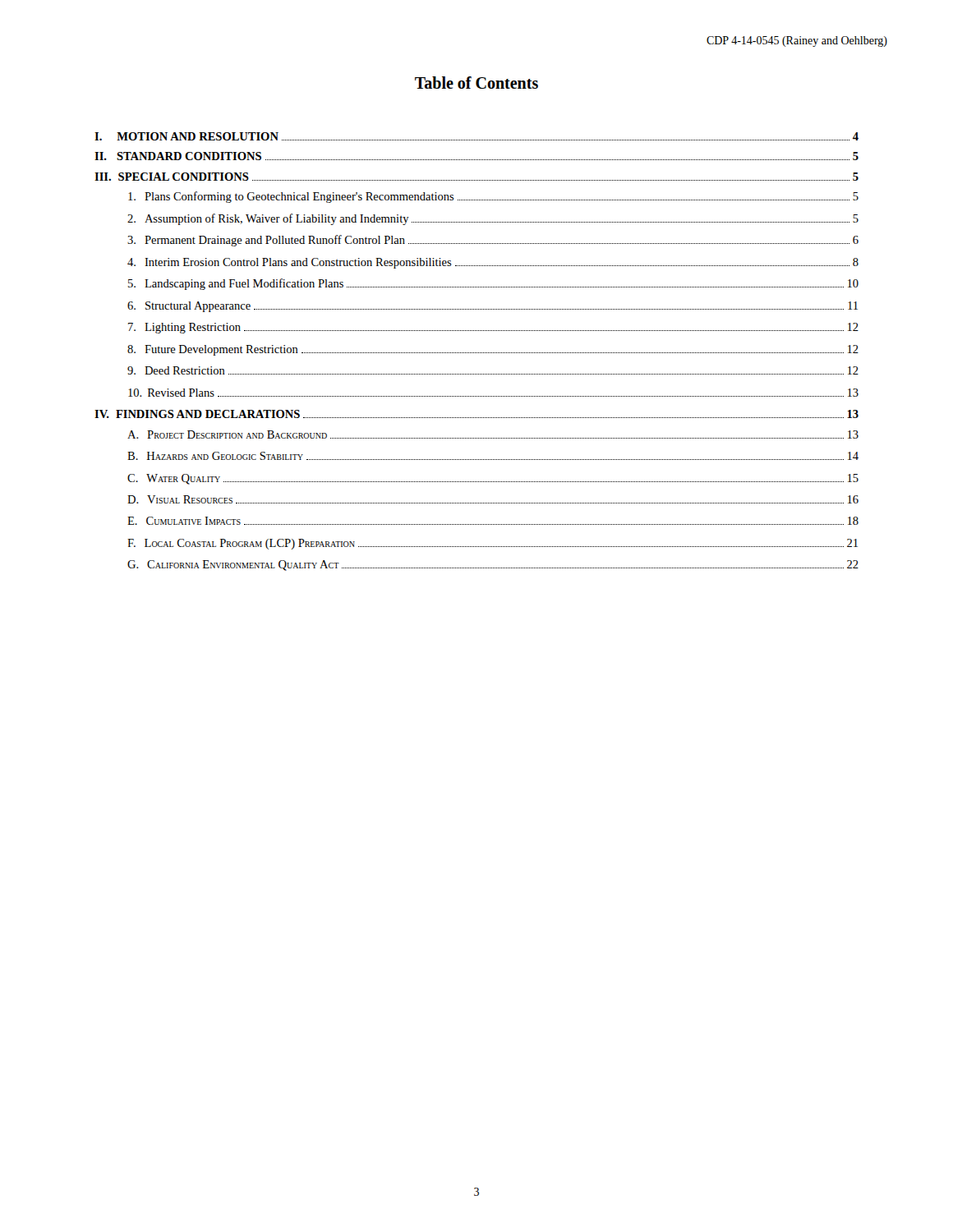Point to the block beginning "5. Landscaping and"

[493, 284]
